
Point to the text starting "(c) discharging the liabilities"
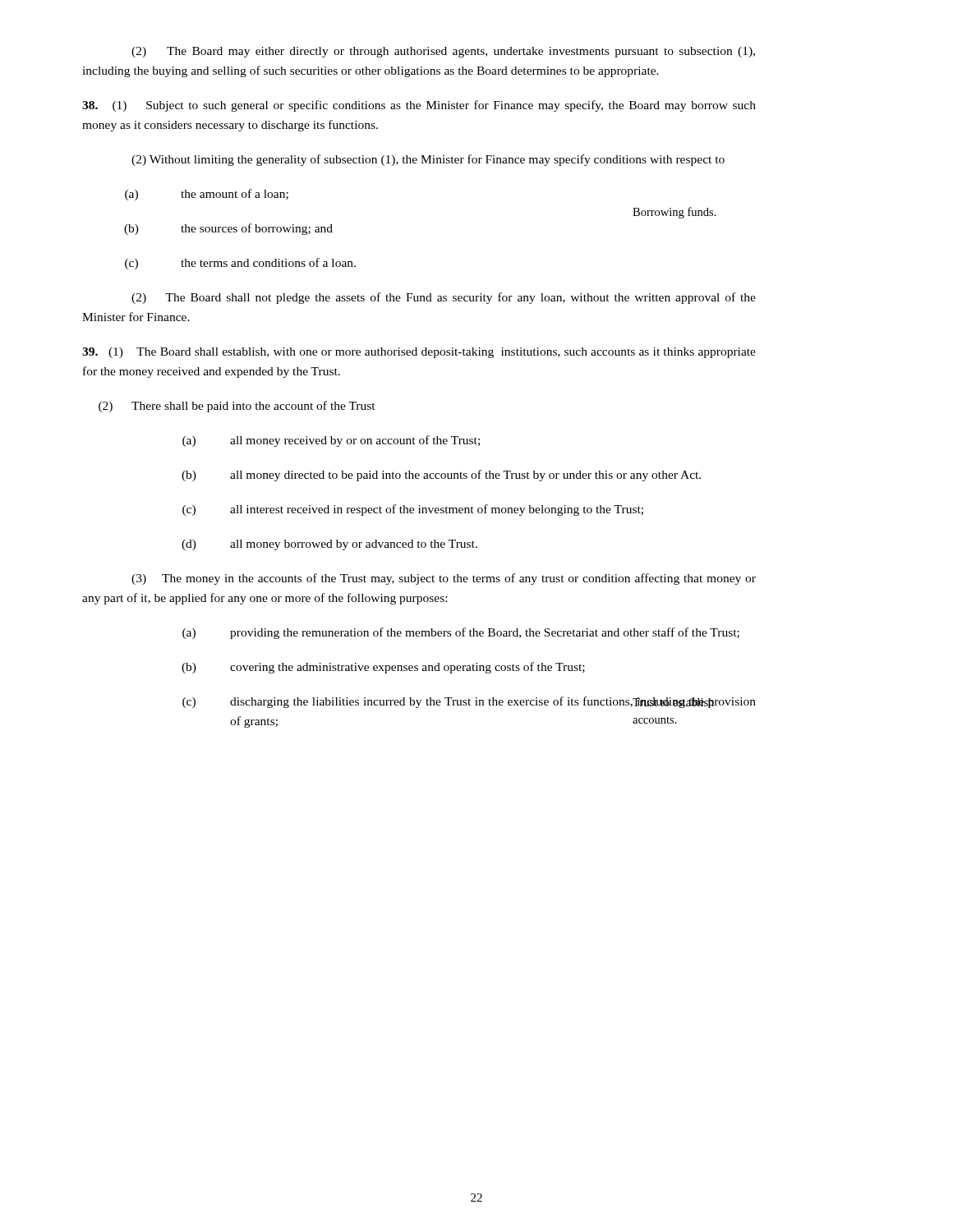[452, 712]
